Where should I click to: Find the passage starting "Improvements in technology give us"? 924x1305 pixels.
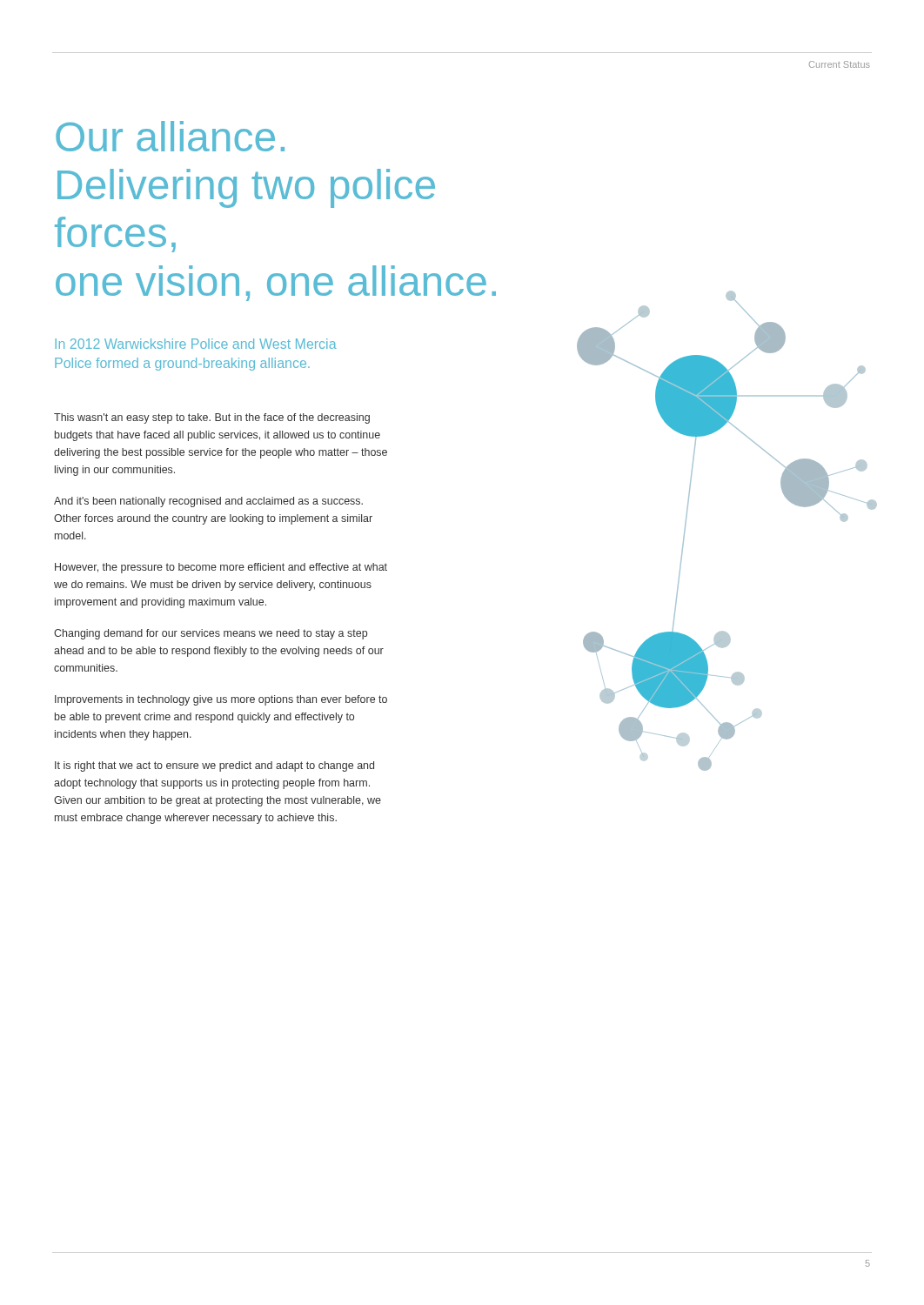tap(224, 717)
